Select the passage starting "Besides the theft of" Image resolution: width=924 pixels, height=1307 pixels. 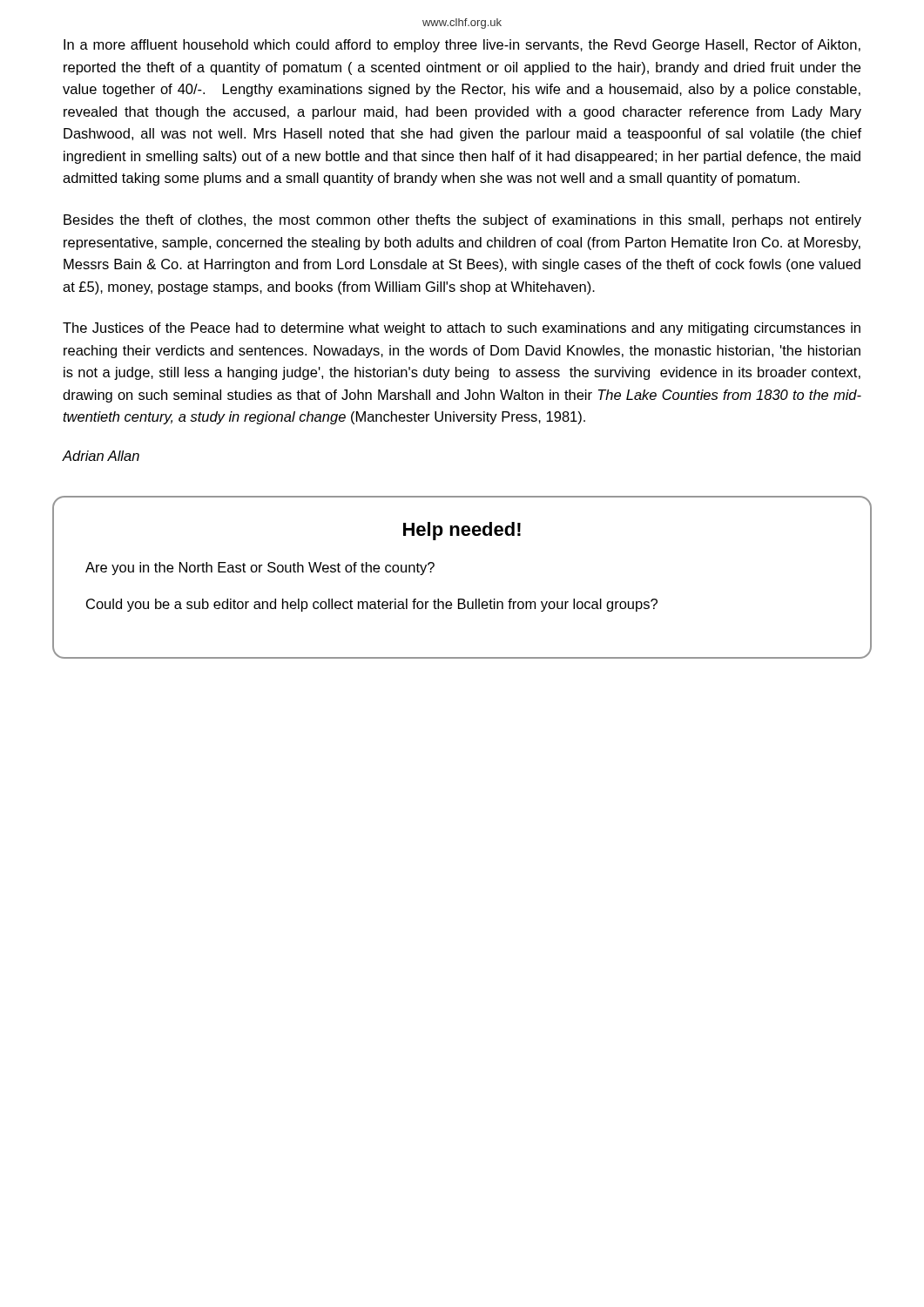[x=462, y=253]
